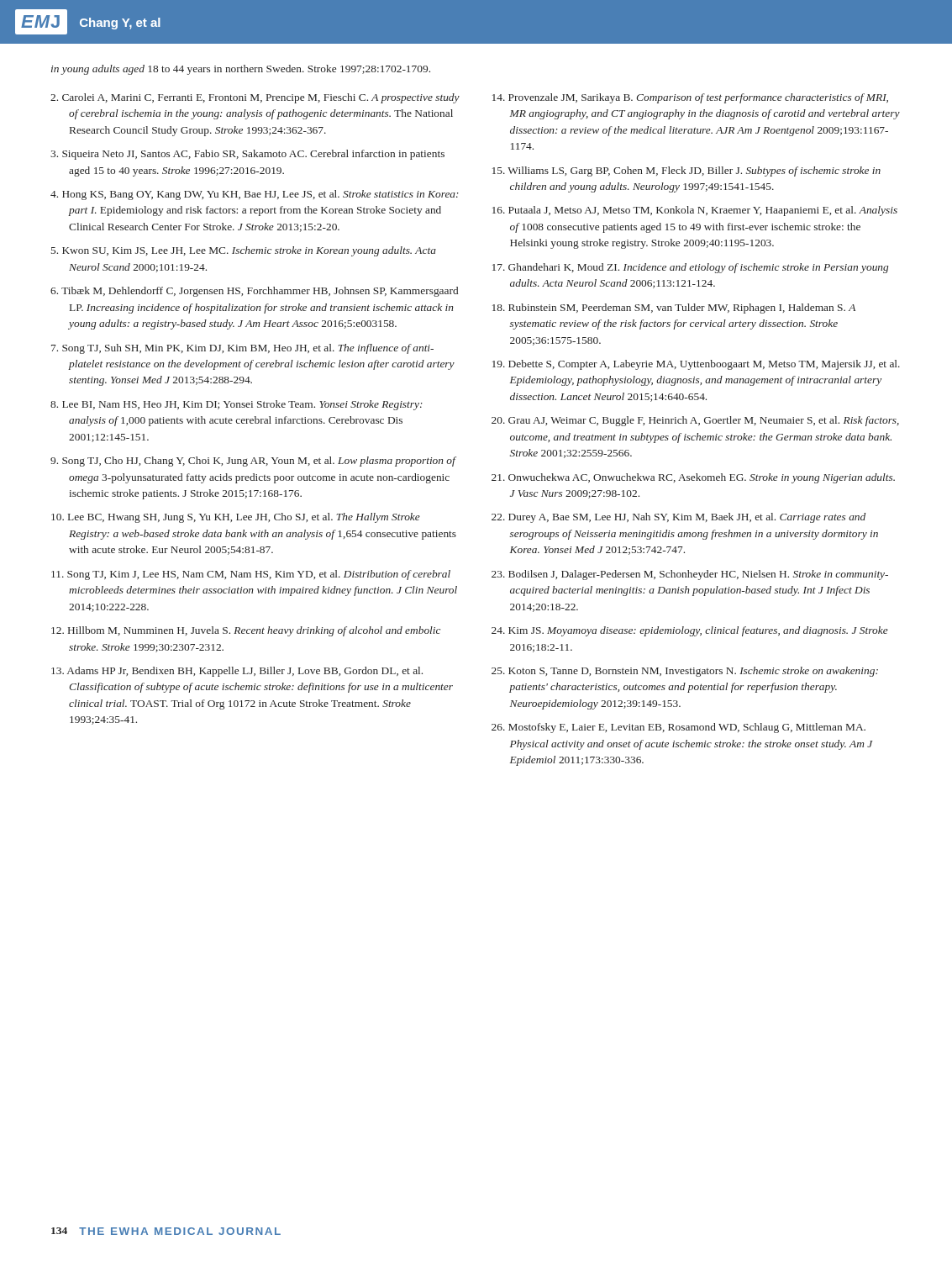
Task: Locate the block starting "25. Koton S, Tanne D,"
Action: pyautogui.click(x=685, y=687)
